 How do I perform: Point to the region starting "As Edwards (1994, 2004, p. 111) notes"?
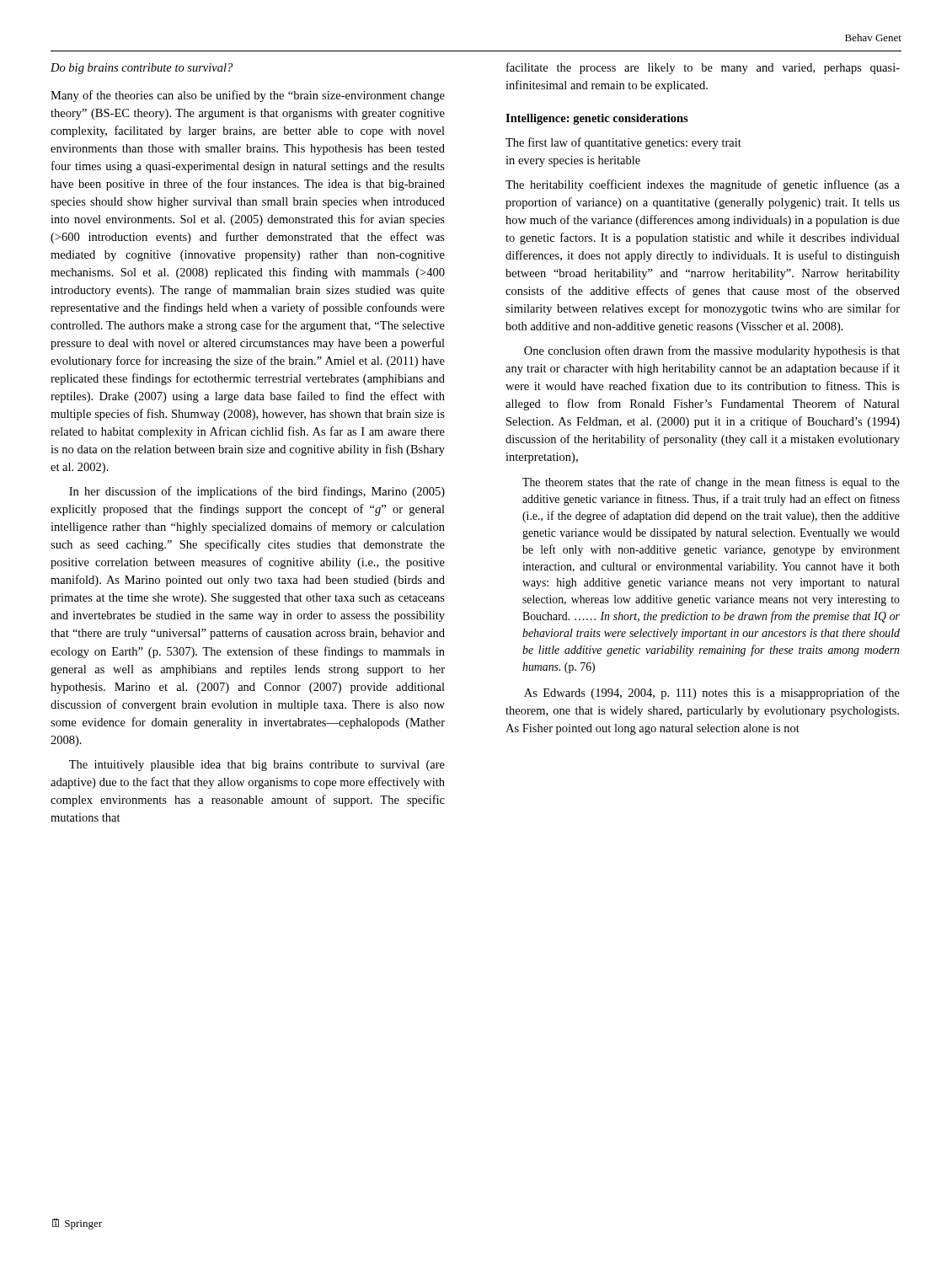(703, 710)
